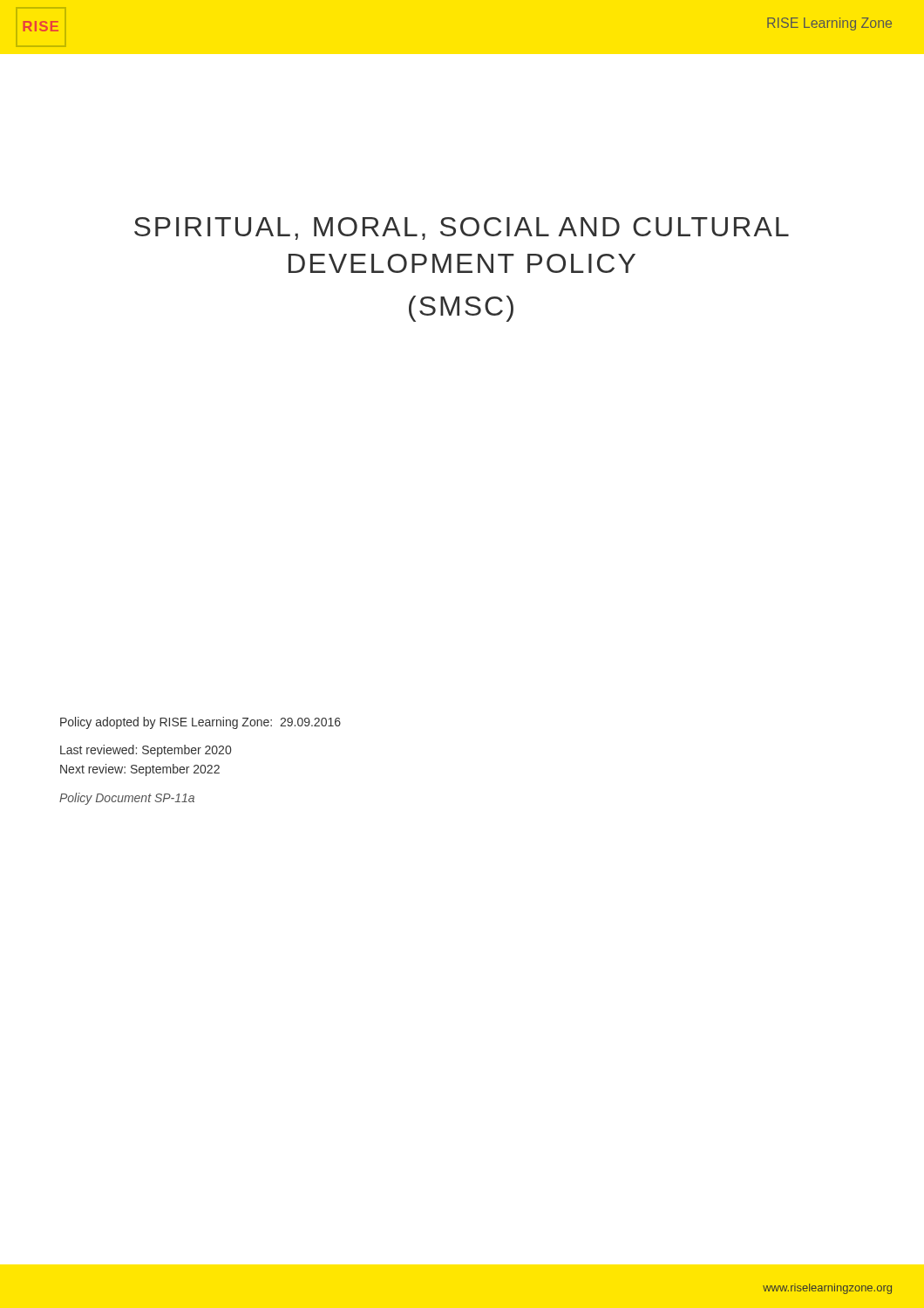Navigate to the text starting "Policy Document SP-11a"
924x1308 pixels.
[127, 798]
